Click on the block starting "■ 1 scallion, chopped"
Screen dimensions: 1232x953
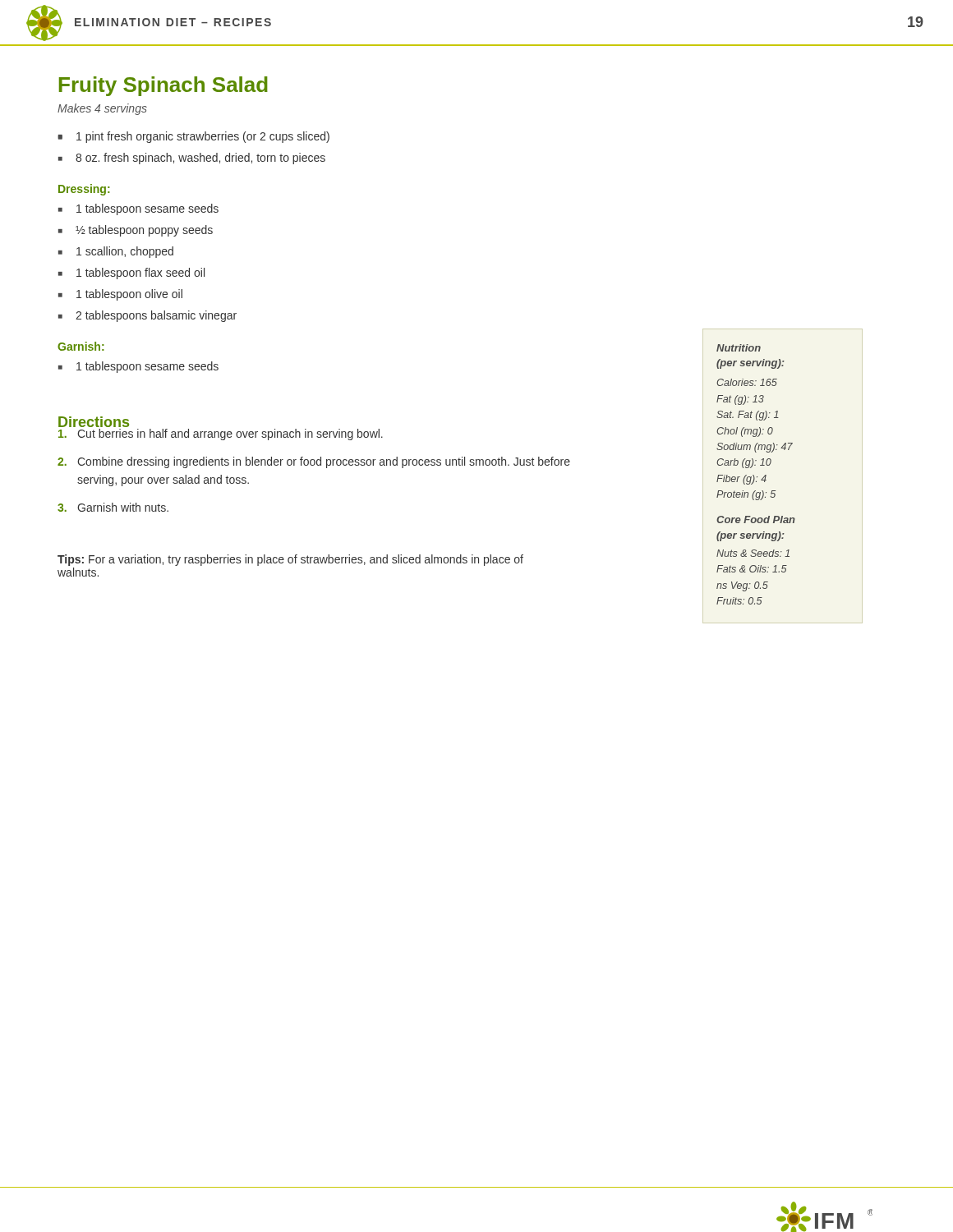point(116,252)
